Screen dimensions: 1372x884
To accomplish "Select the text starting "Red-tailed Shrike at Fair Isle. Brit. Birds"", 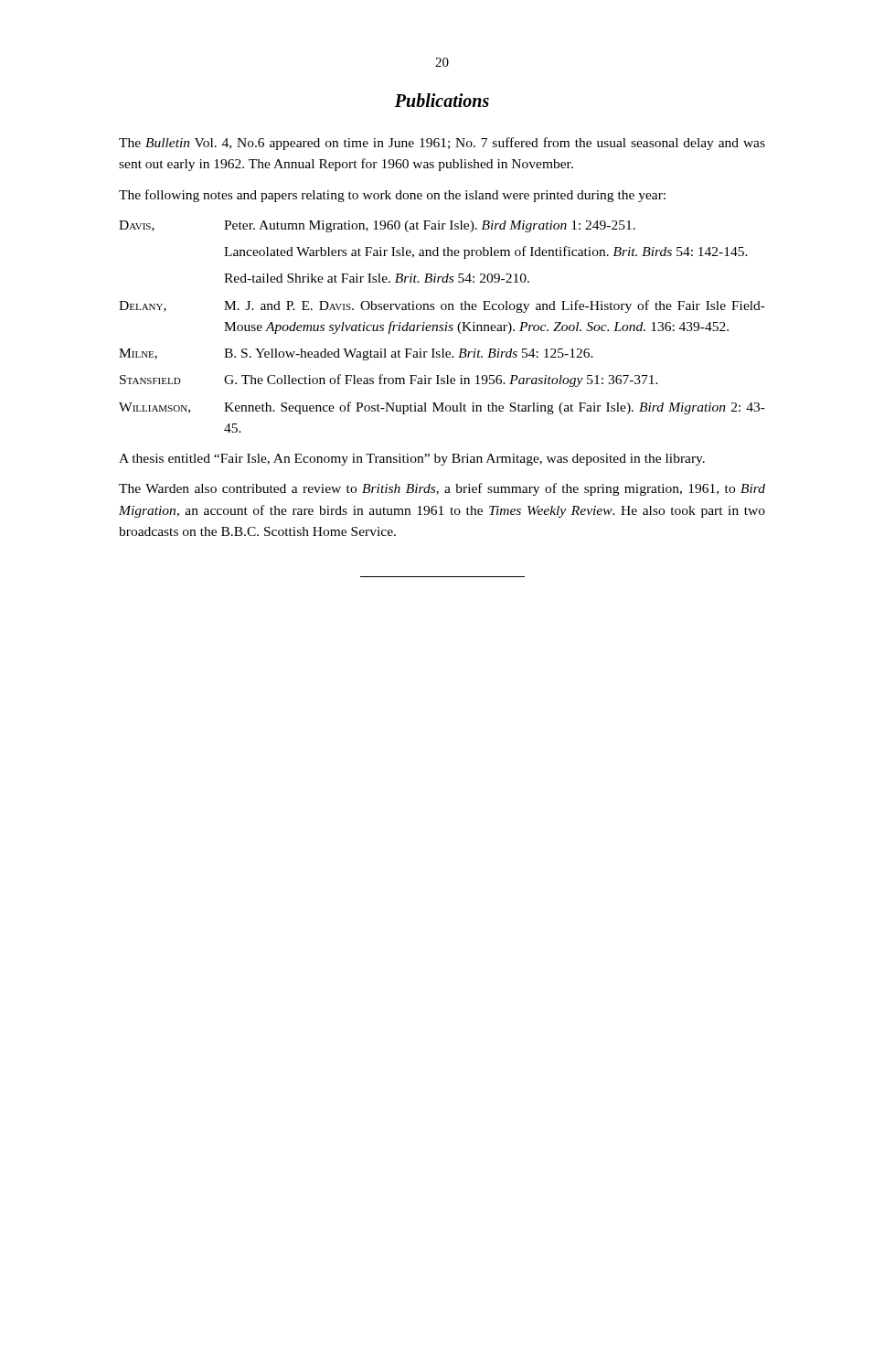I will click(377, 278).
